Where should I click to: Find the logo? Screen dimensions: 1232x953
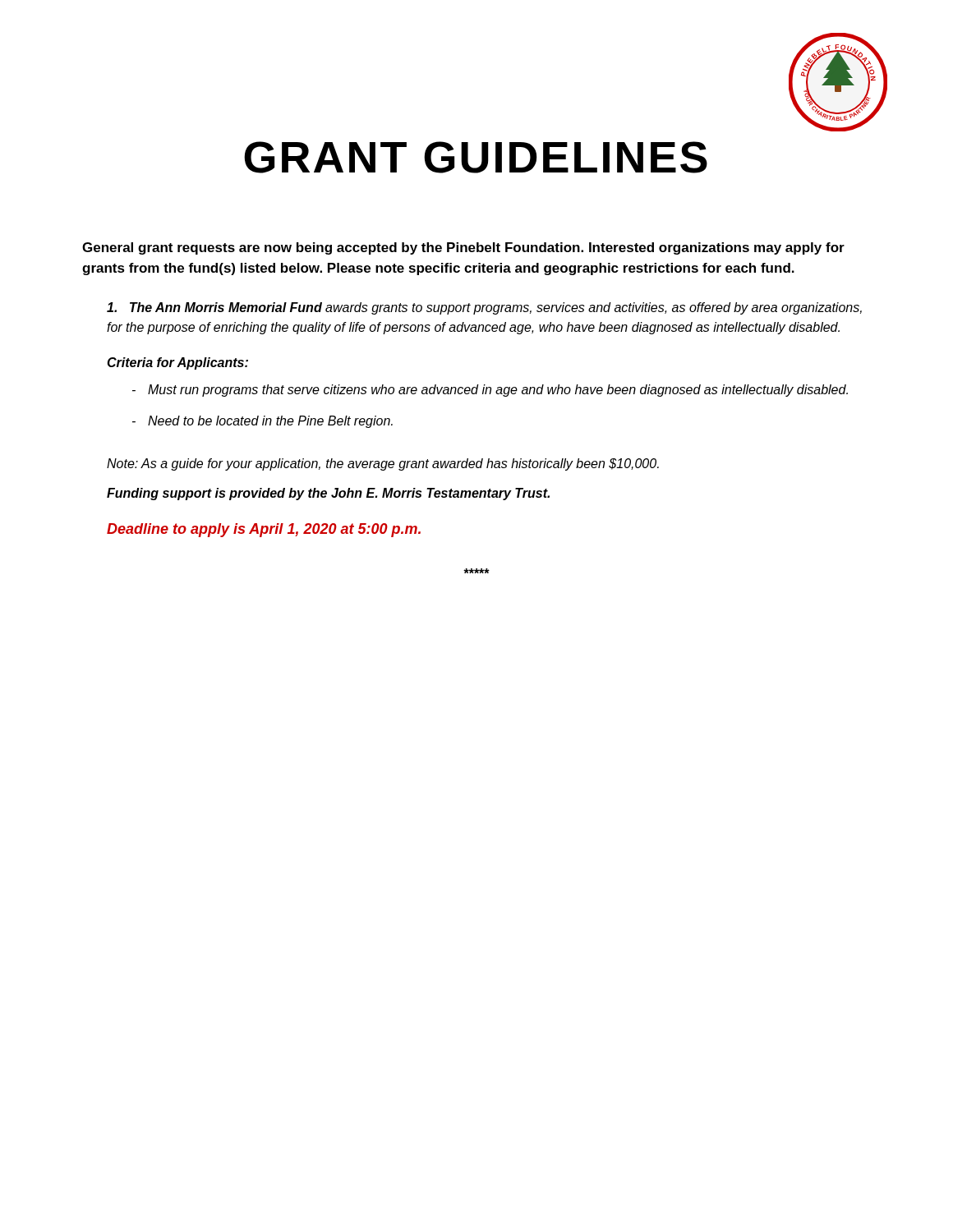pos(838,82)
